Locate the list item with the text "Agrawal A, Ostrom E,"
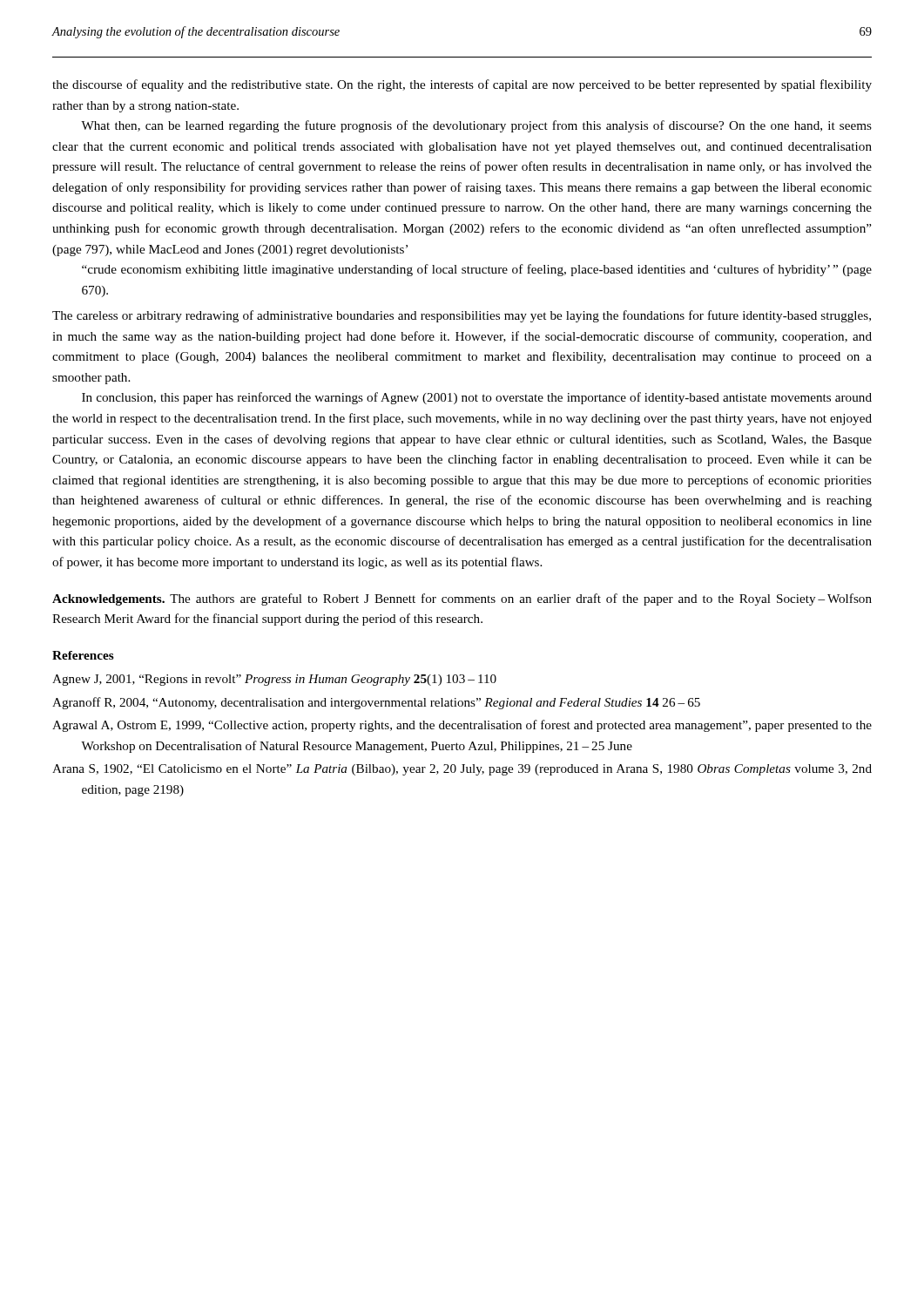Image resolution: width=924 pixels, height=1307 pixels. coord(462,735)
